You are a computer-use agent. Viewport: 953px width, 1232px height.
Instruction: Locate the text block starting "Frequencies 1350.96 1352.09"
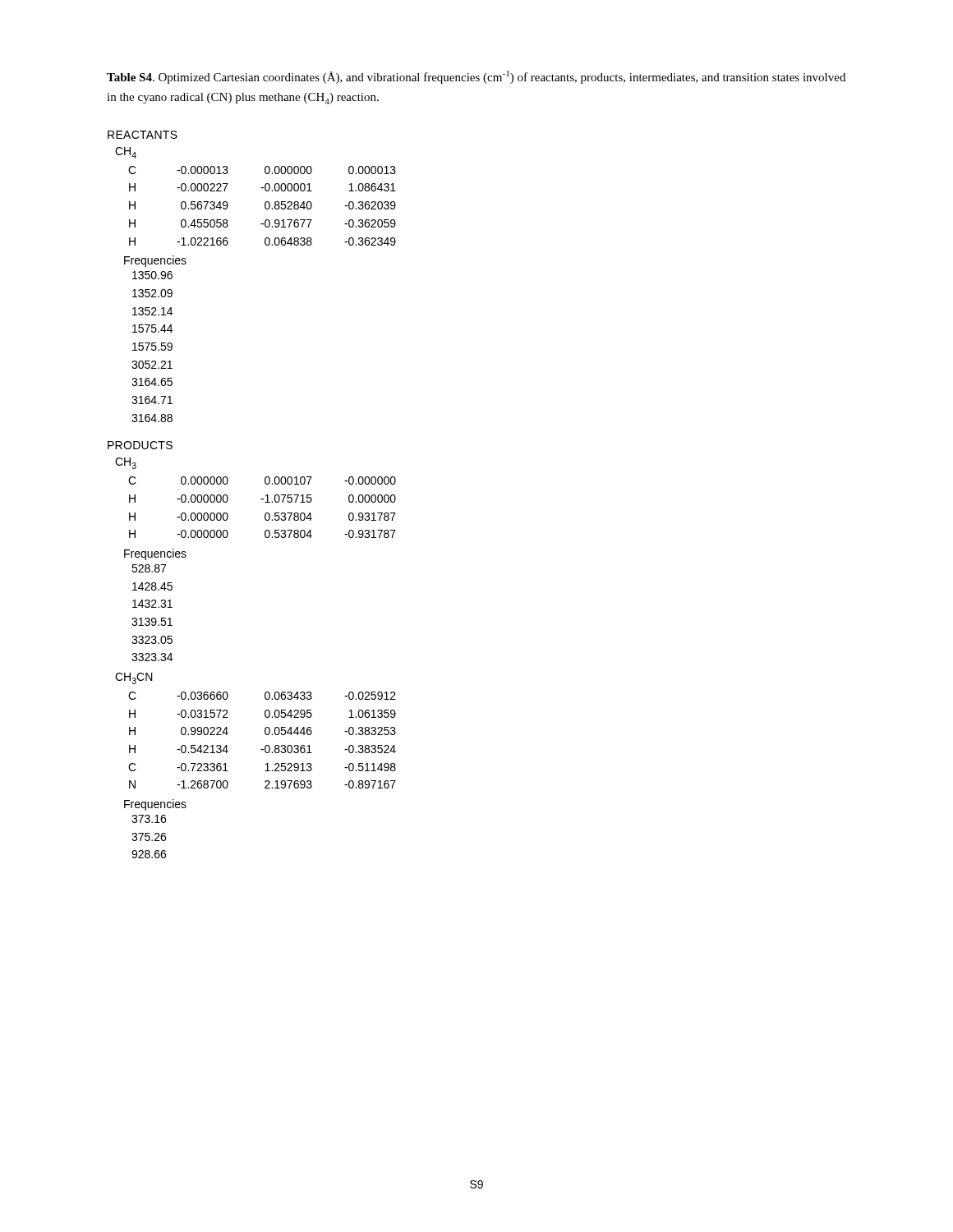click(155, 261)
